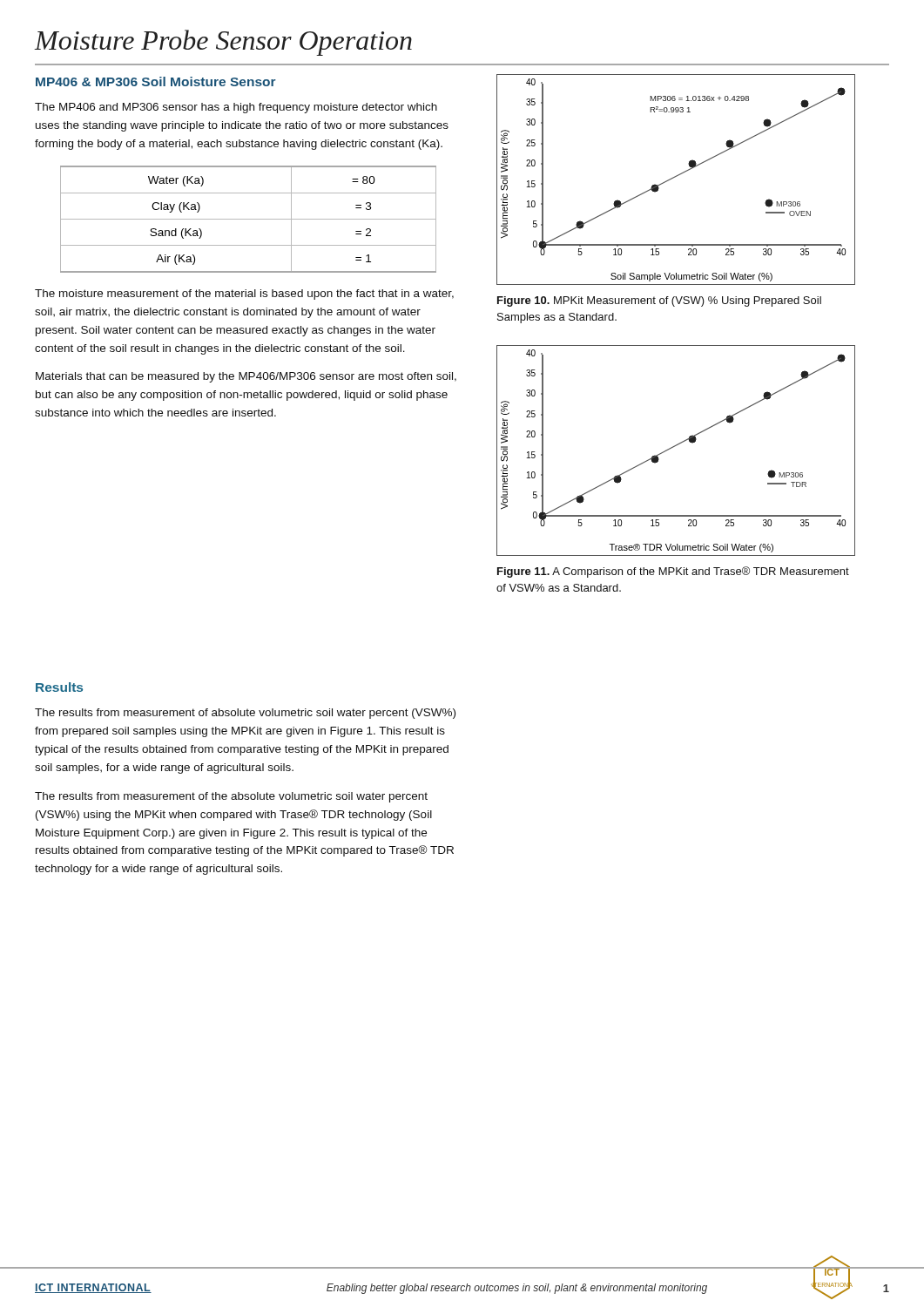Locate the element starting "Figure 11. A Comparison of the MPKit"
924x1307 pixels.
[x=673, y=579]
